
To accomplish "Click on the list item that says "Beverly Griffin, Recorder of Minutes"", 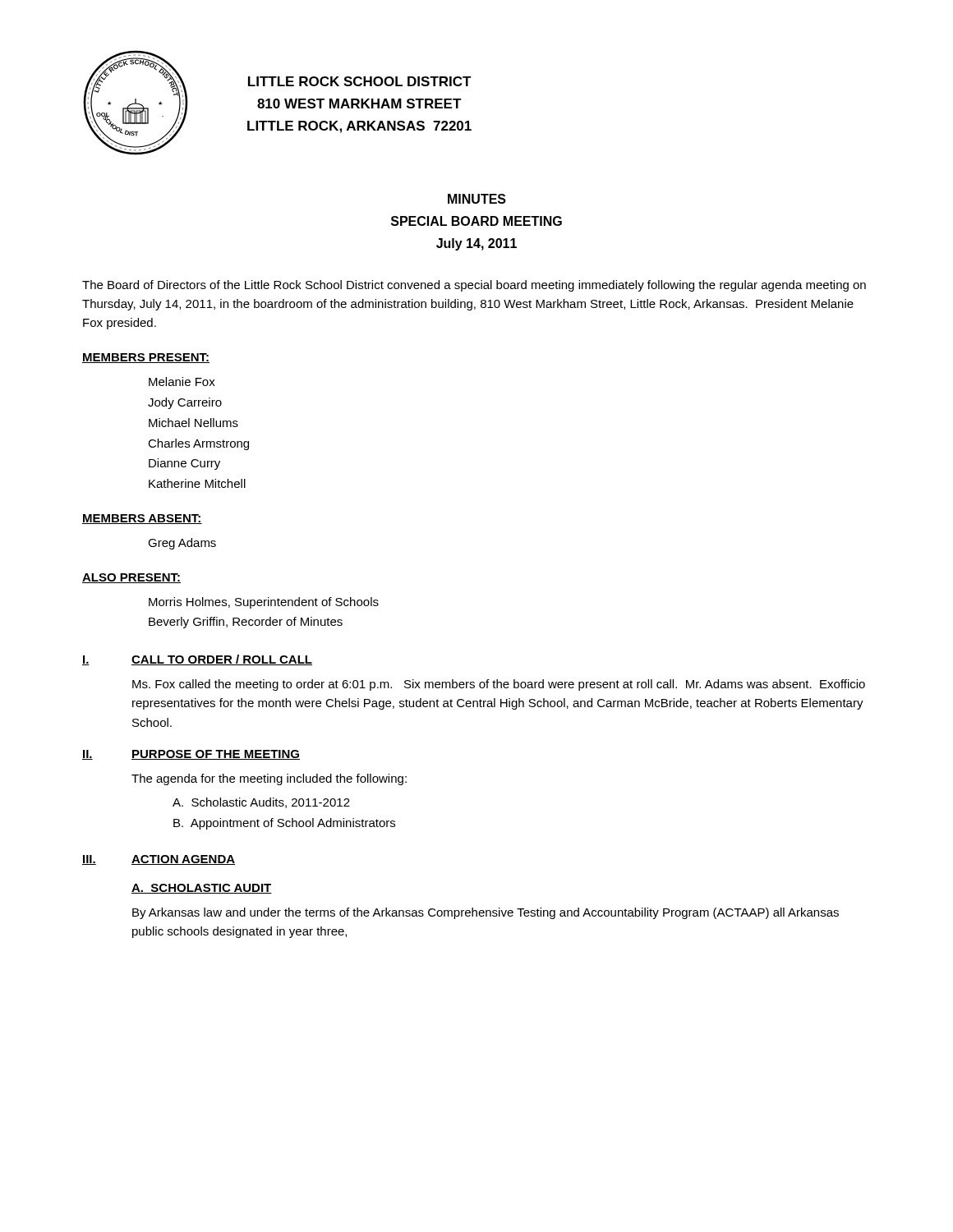I will coord(245,622).
